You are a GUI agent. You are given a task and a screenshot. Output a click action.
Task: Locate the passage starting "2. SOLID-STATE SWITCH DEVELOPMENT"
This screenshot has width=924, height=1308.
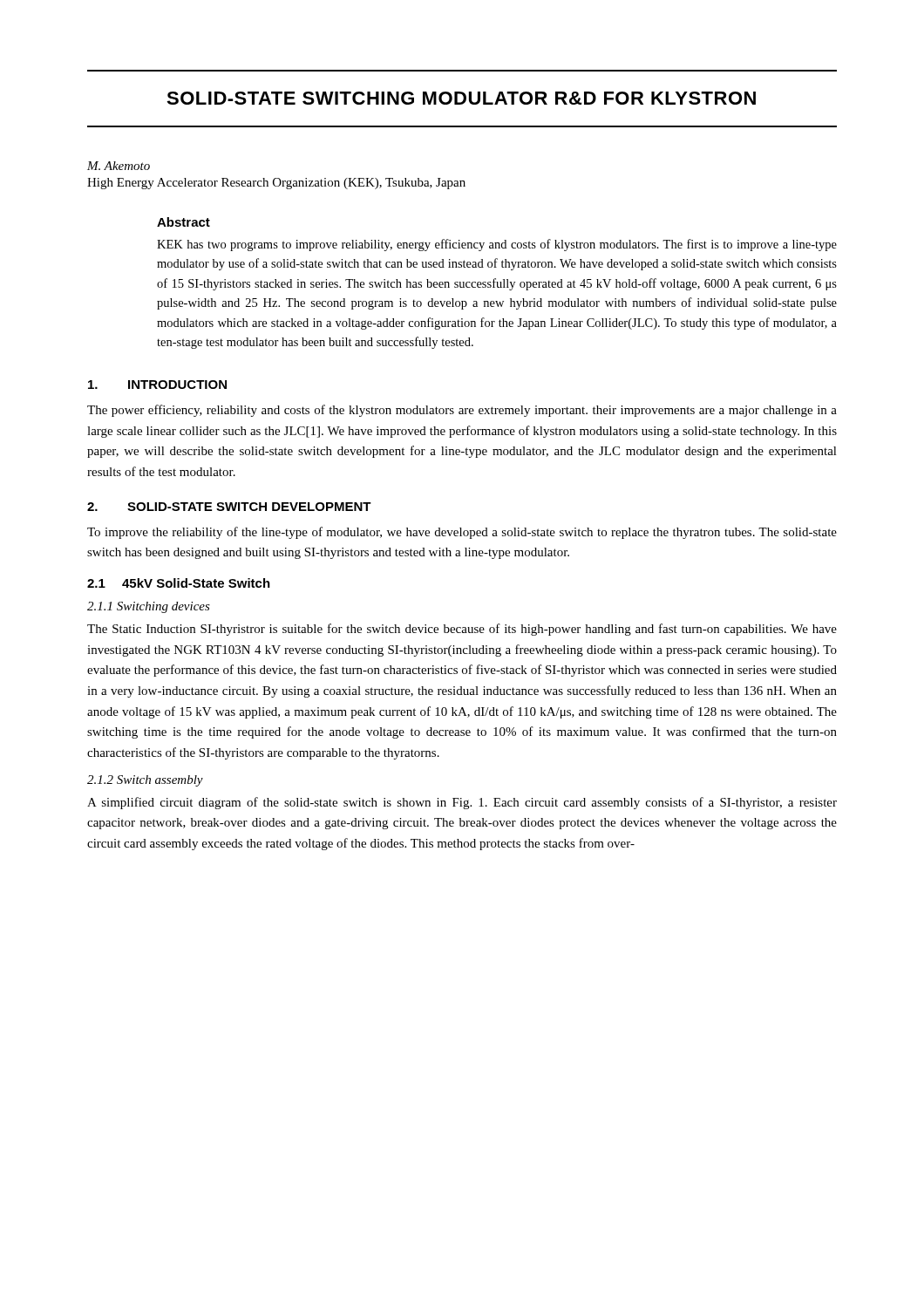[229, 506]
